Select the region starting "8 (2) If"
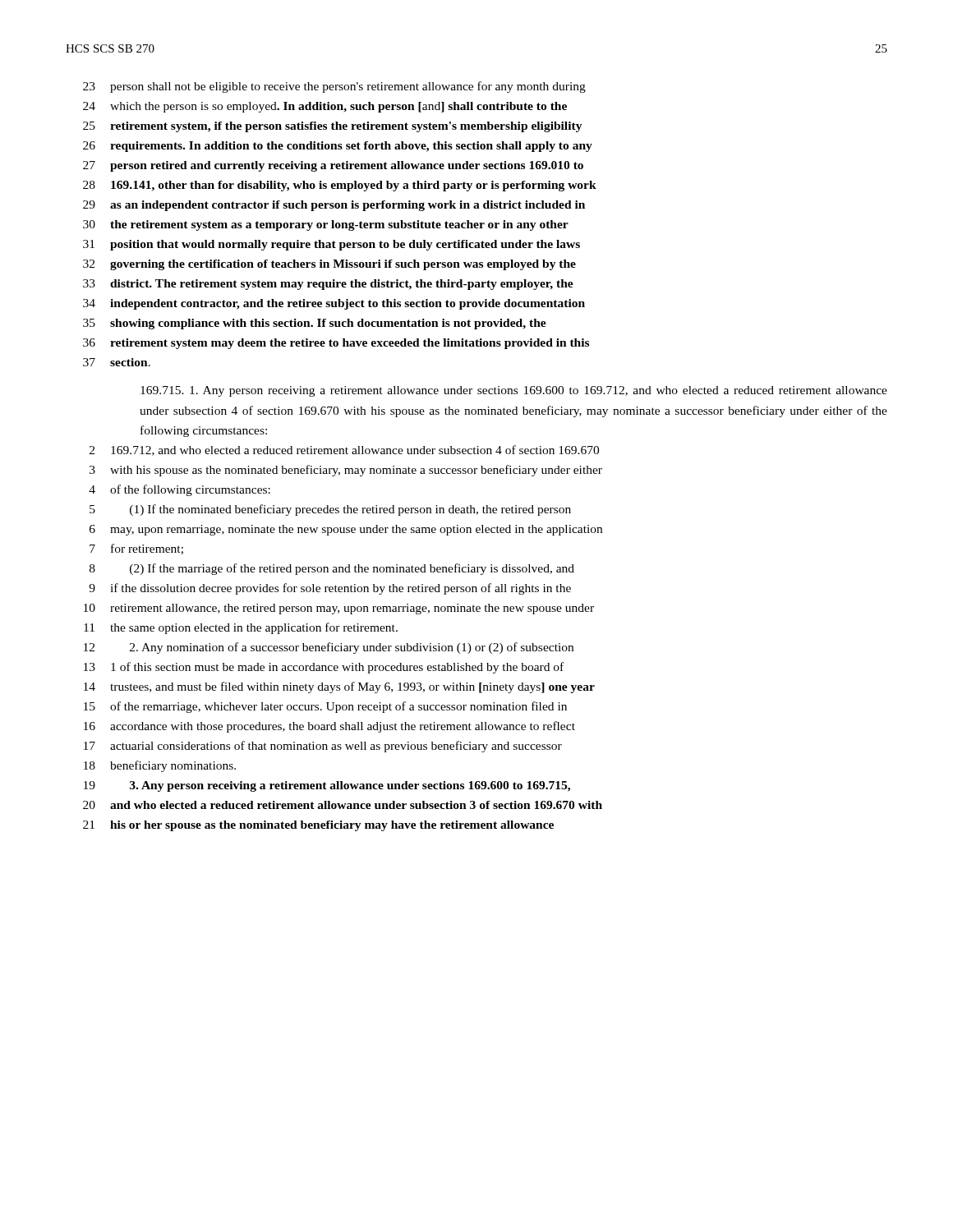Screen dimensions: 1232x953 (476, 598)
